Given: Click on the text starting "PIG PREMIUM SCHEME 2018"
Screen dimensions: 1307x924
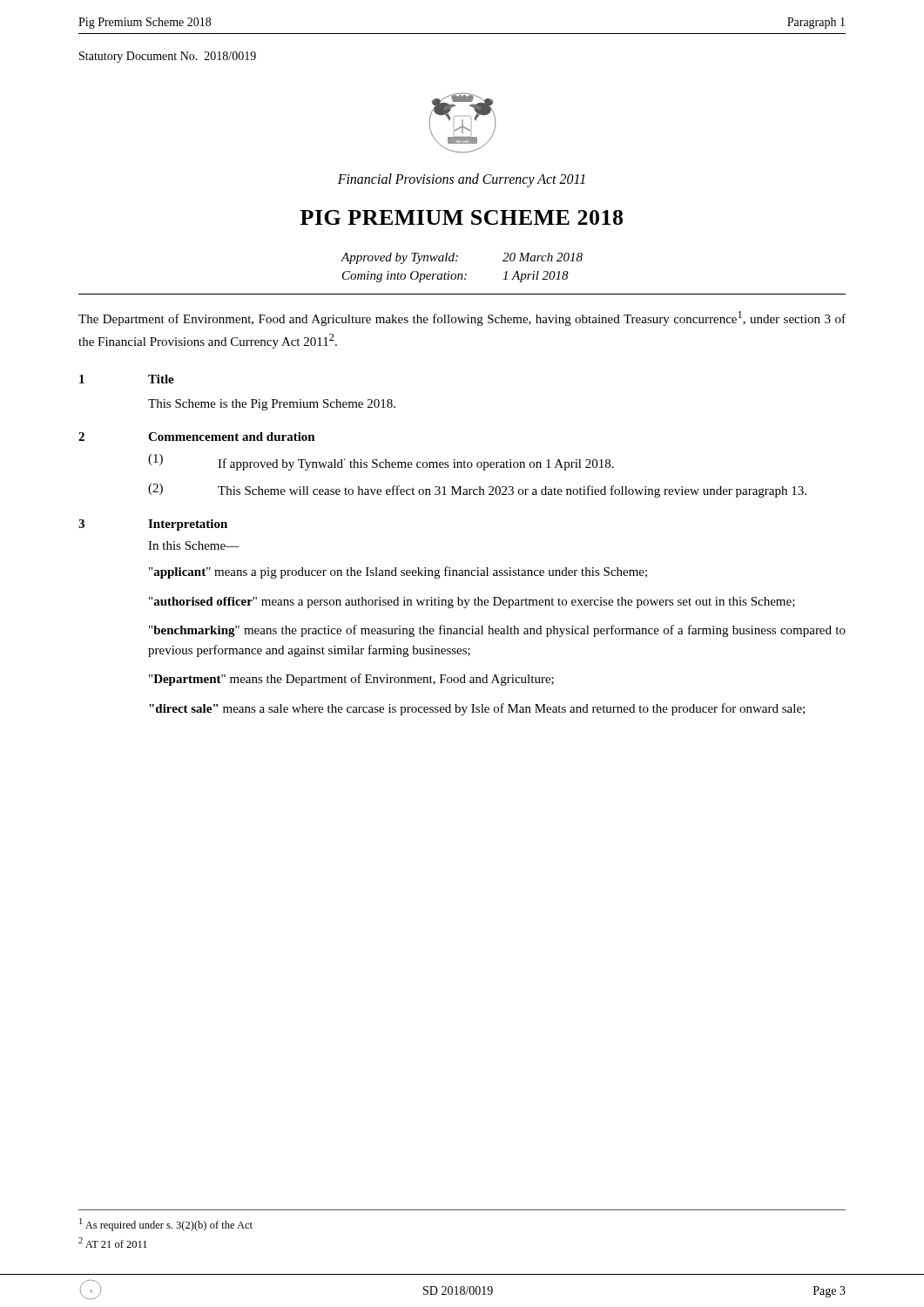Looking at the screenshot, I should coord(462,217).
